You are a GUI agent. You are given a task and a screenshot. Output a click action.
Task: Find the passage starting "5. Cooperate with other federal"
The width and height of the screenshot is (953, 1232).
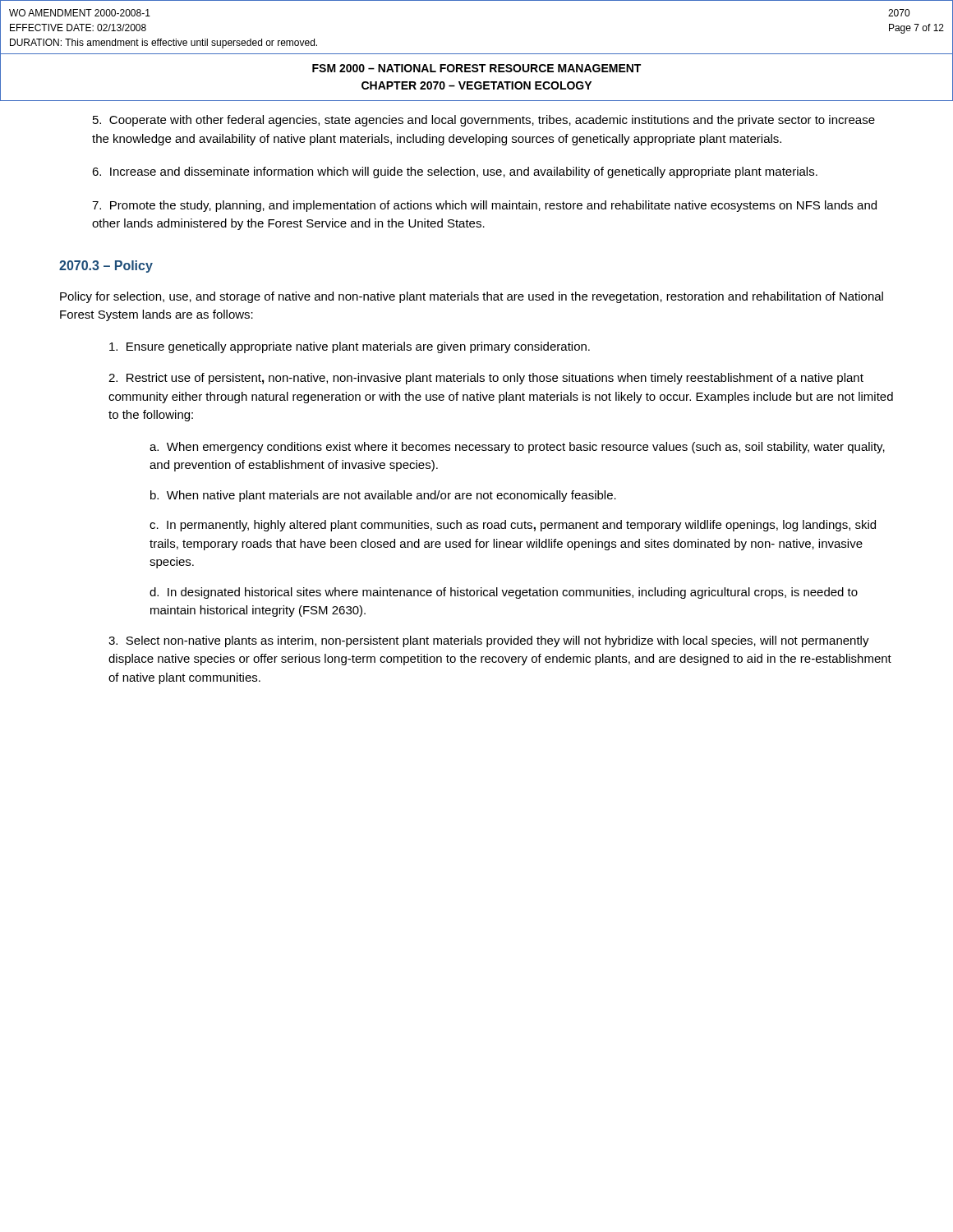(484, 129)
